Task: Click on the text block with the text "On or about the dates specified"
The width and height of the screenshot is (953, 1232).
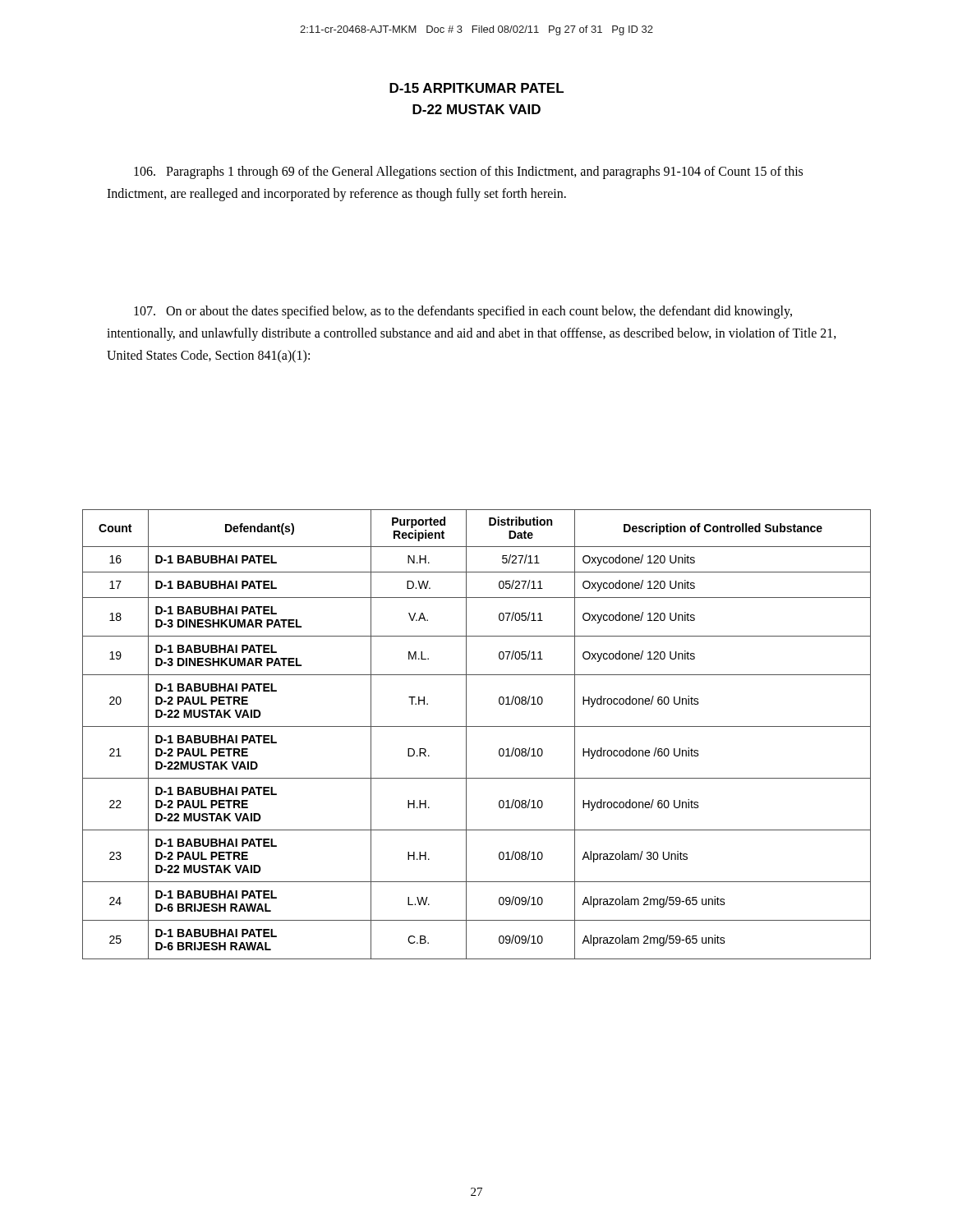Action: [472, 333]
